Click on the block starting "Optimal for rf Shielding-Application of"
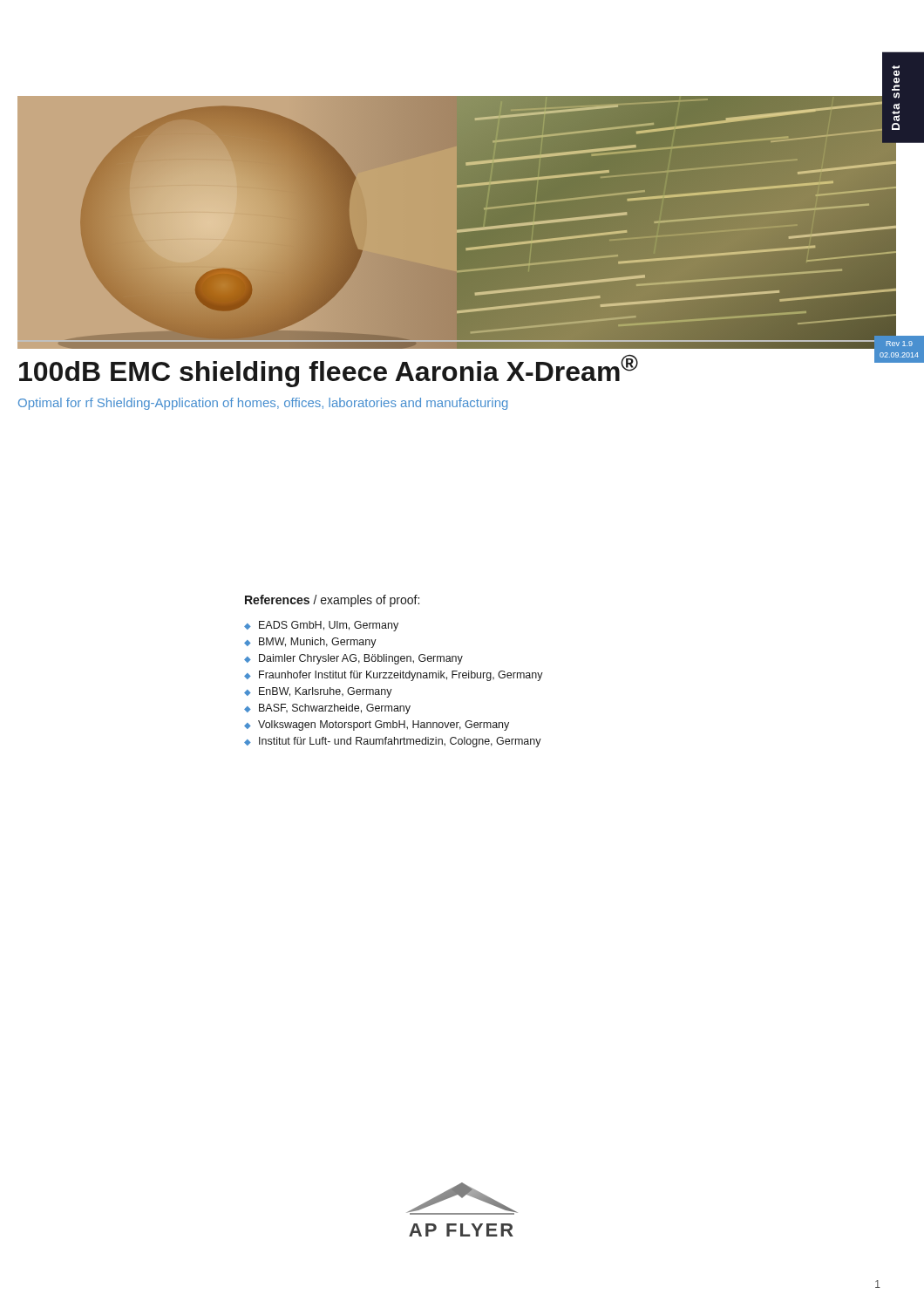This screenshot has width=924, height=1308. tap(263, 402)
